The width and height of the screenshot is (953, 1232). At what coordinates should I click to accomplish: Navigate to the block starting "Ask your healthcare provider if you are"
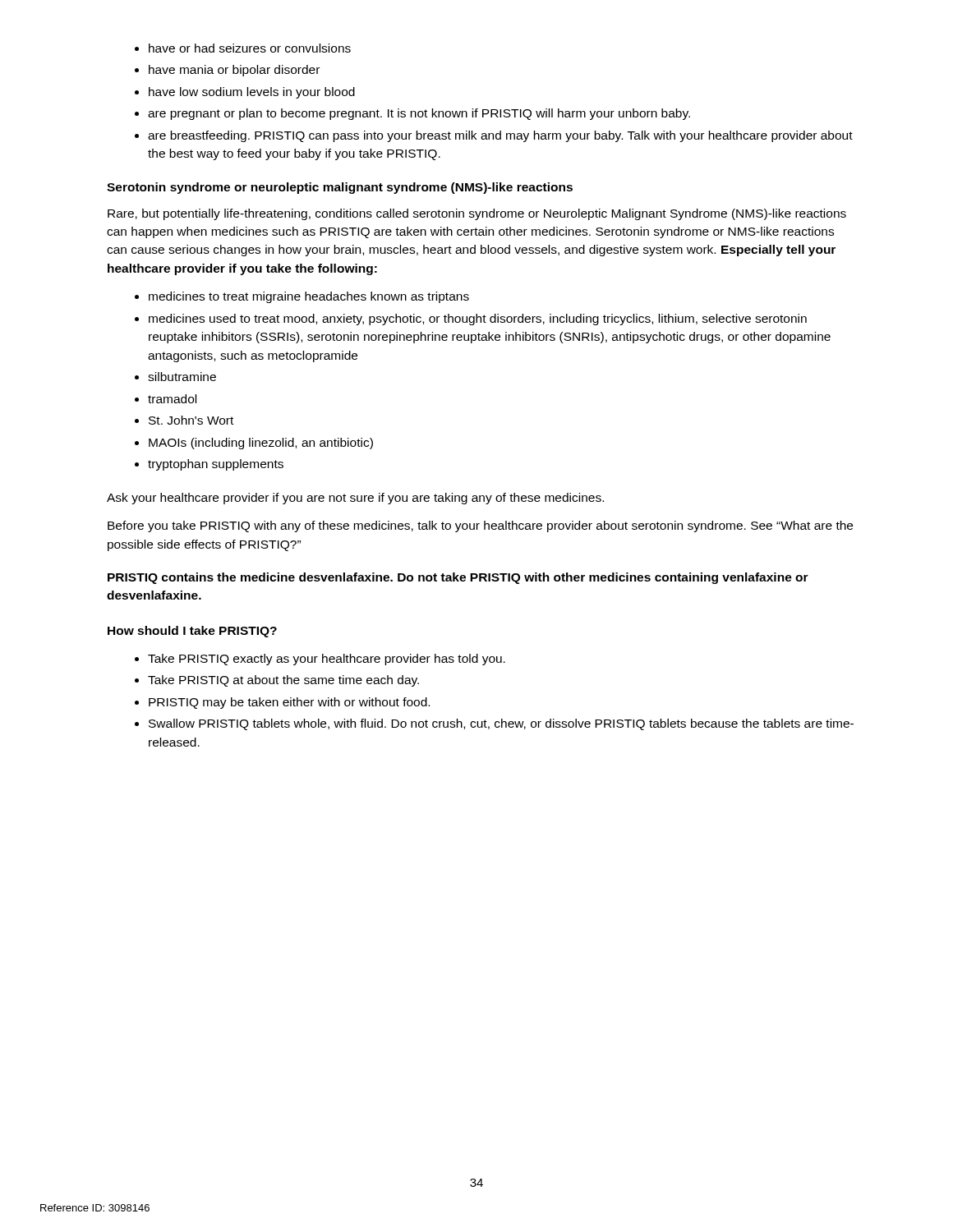coord(356,497)
